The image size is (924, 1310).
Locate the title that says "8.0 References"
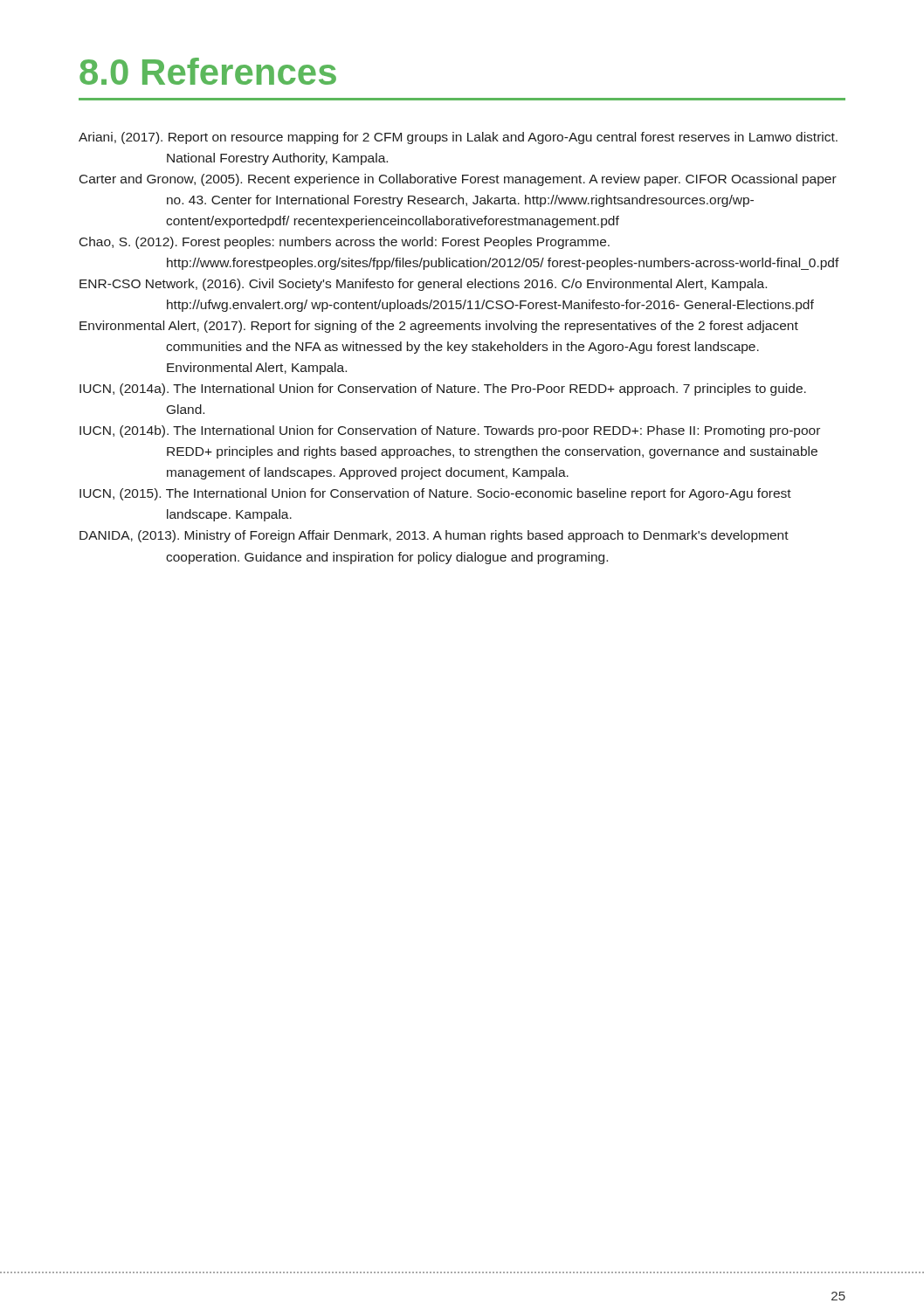click(208, 71)
